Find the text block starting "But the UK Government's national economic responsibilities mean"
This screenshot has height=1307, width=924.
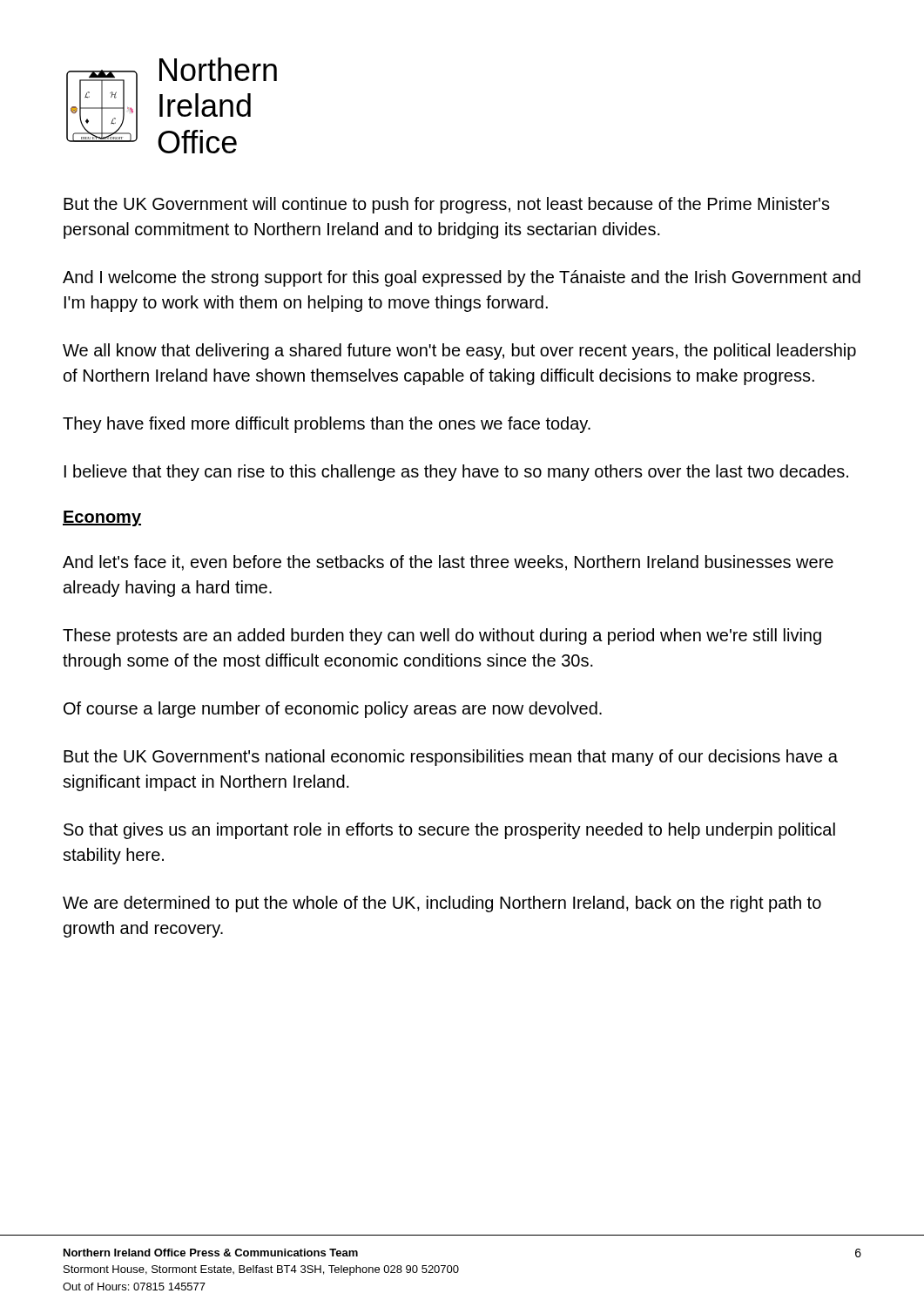[450, 769]
